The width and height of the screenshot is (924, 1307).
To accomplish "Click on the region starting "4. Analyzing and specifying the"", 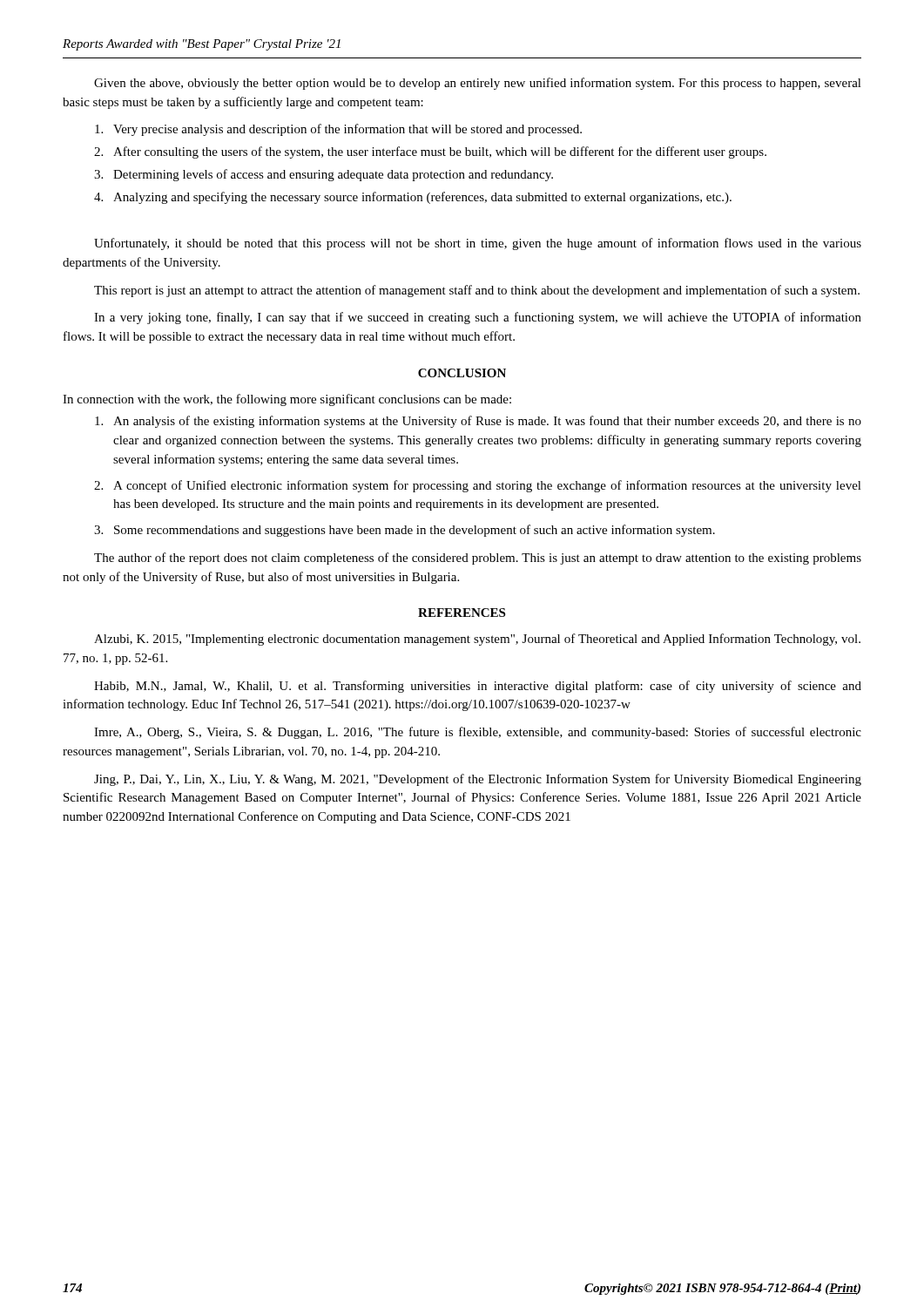I will pyautogui.click(x=462, y=197).
